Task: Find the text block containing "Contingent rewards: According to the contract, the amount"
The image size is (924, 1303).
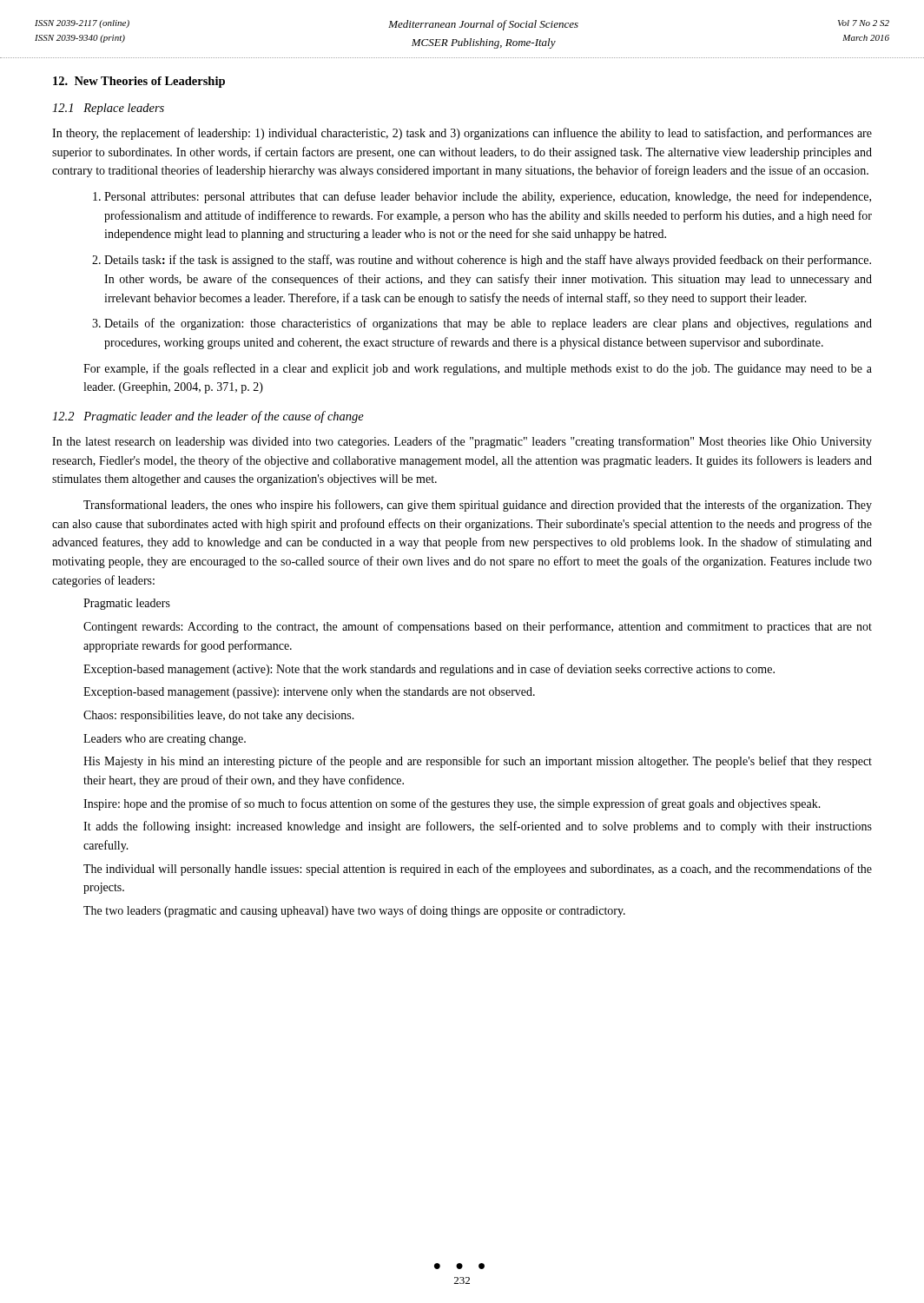Action: pyautogui.click(x=478, y=636)
